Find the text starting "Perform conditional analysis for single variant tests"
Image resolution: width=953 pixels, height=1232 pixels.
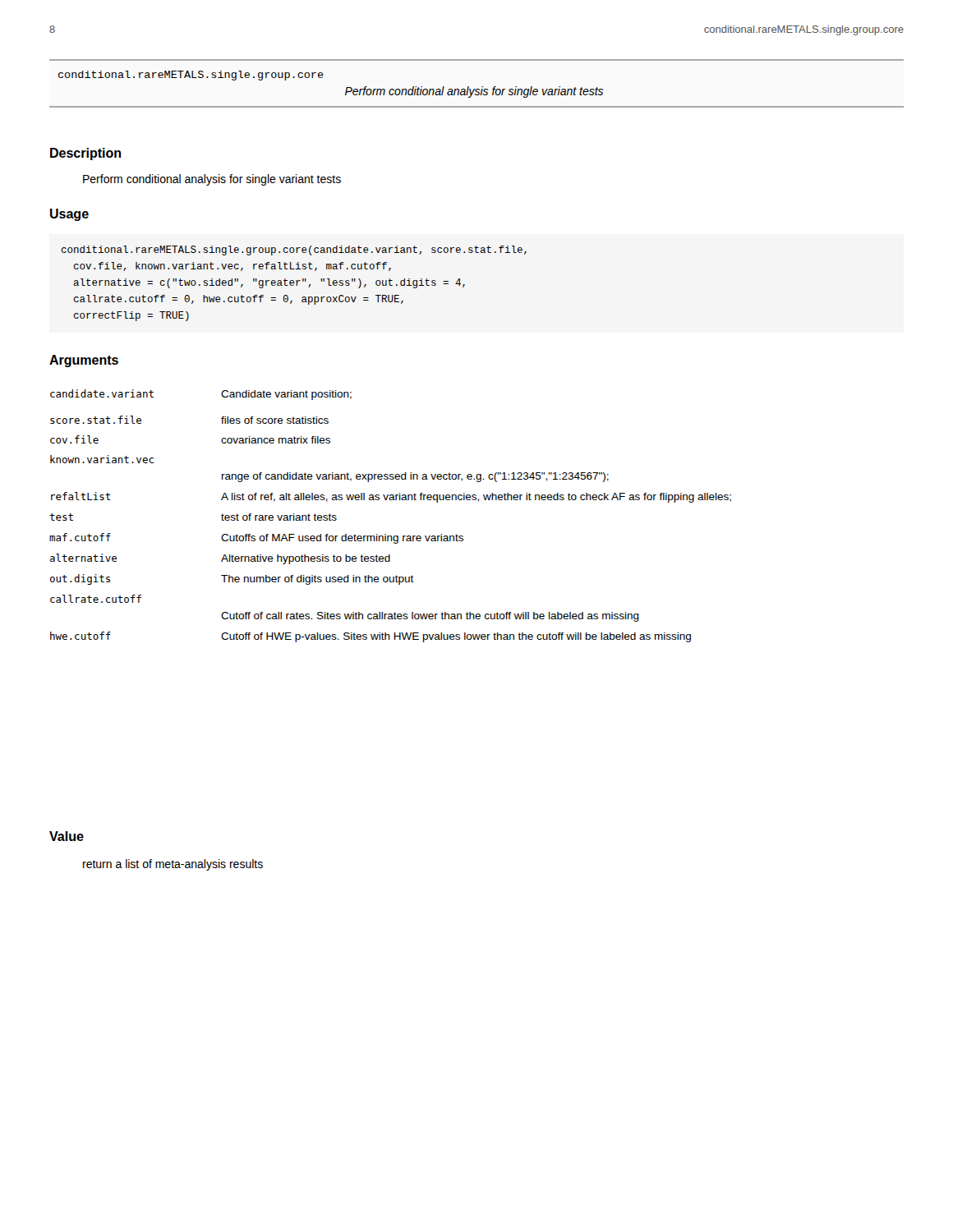(212, 179)
